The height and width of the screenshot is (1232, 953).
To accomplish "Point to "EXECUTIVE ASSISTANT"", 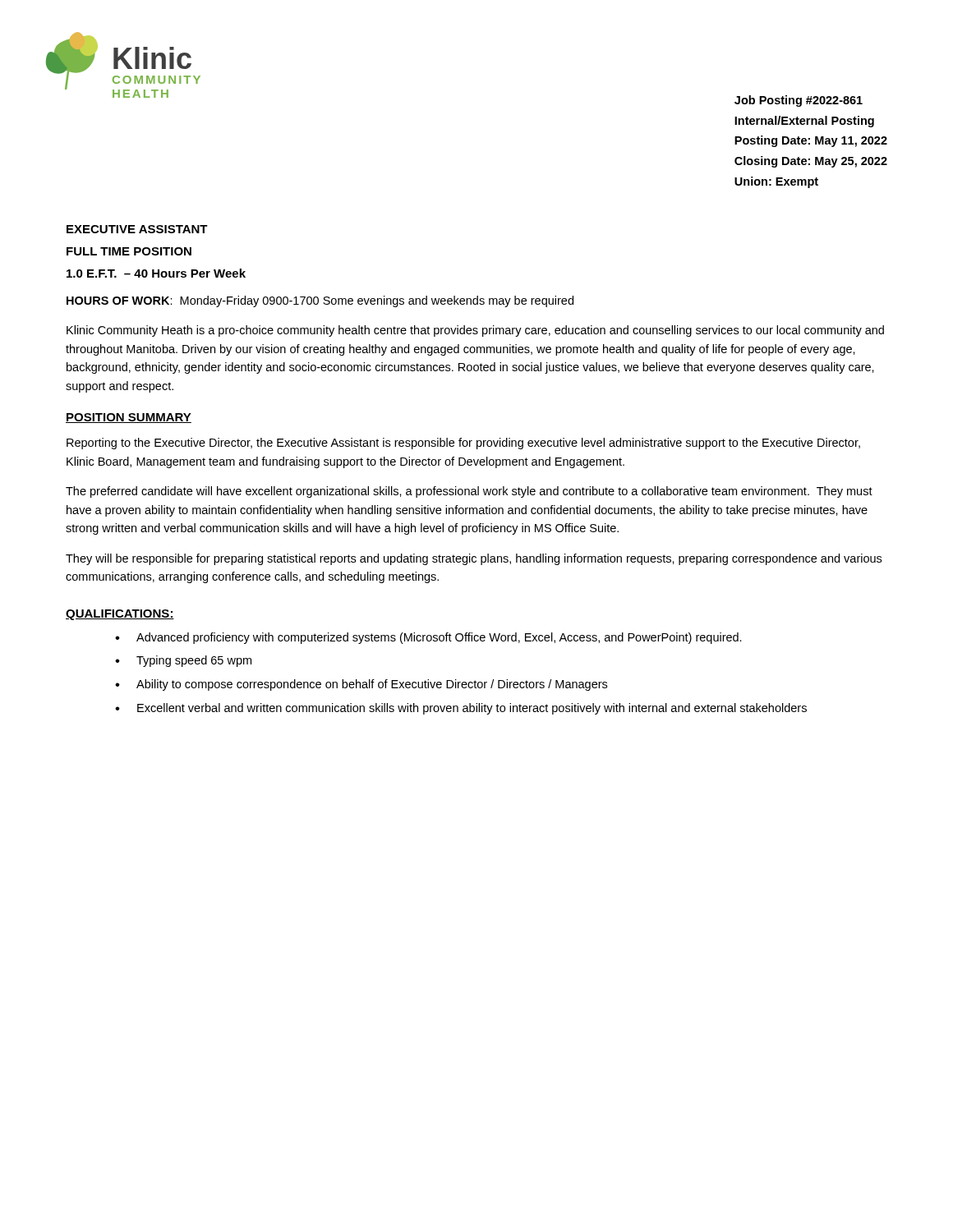I will 137,229.
